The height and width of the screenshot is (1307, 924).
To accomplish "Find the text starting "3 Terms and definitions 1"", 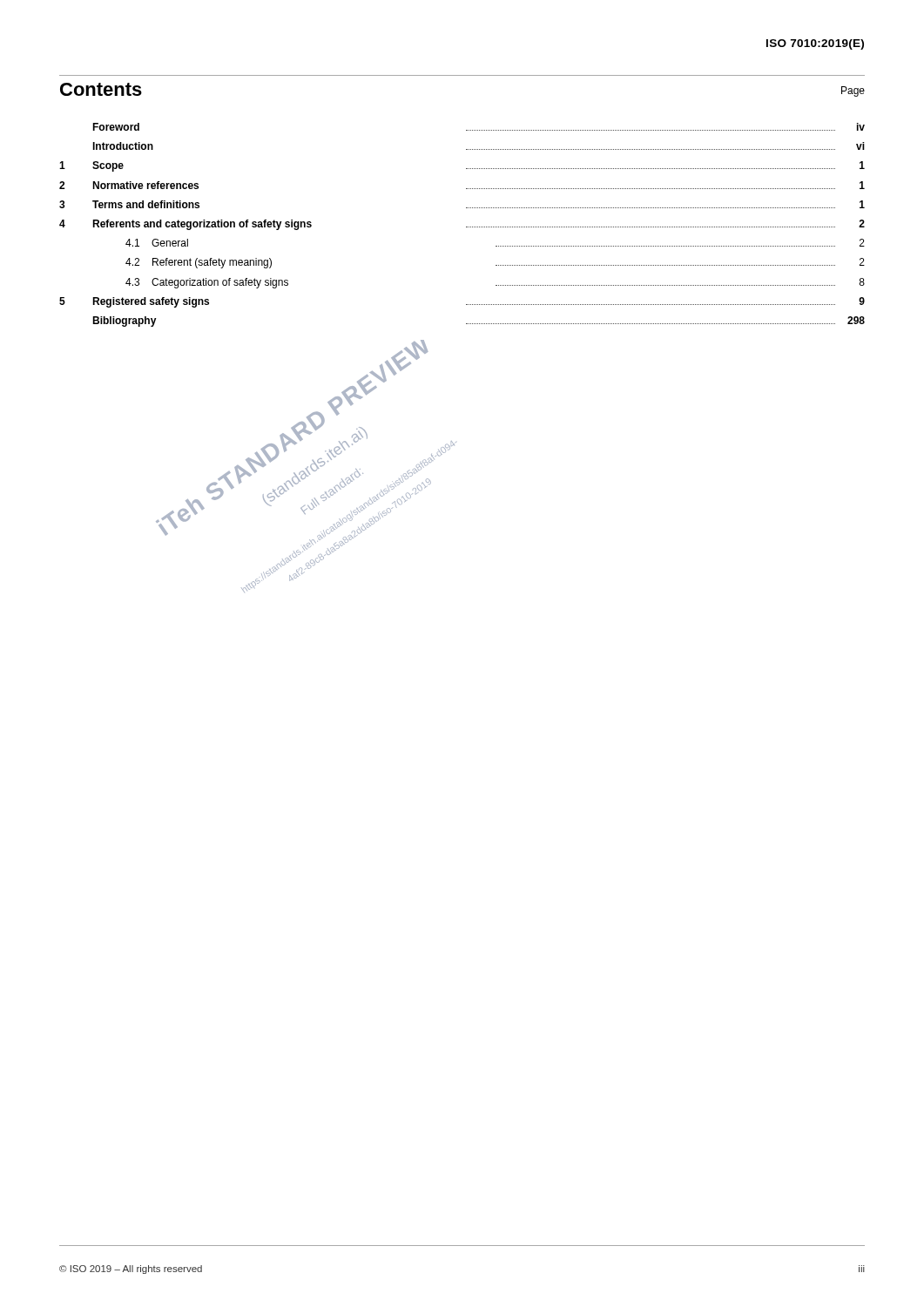I will pyautogui.click(x=462, y=205).
